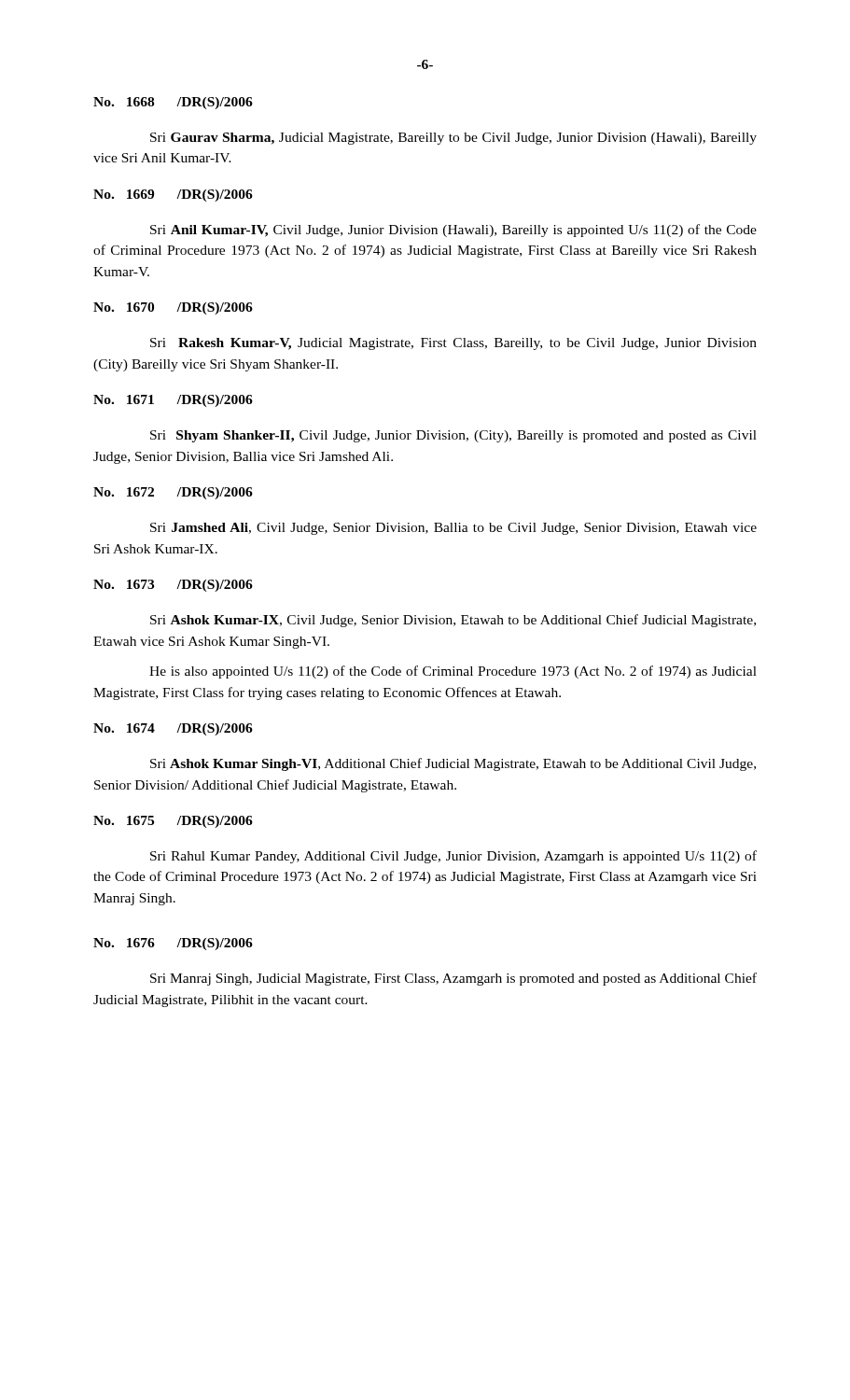Select the text block containing "Sri Anil Kumar-IV, Civil"

pyautogui.click(x=425, y=250)
